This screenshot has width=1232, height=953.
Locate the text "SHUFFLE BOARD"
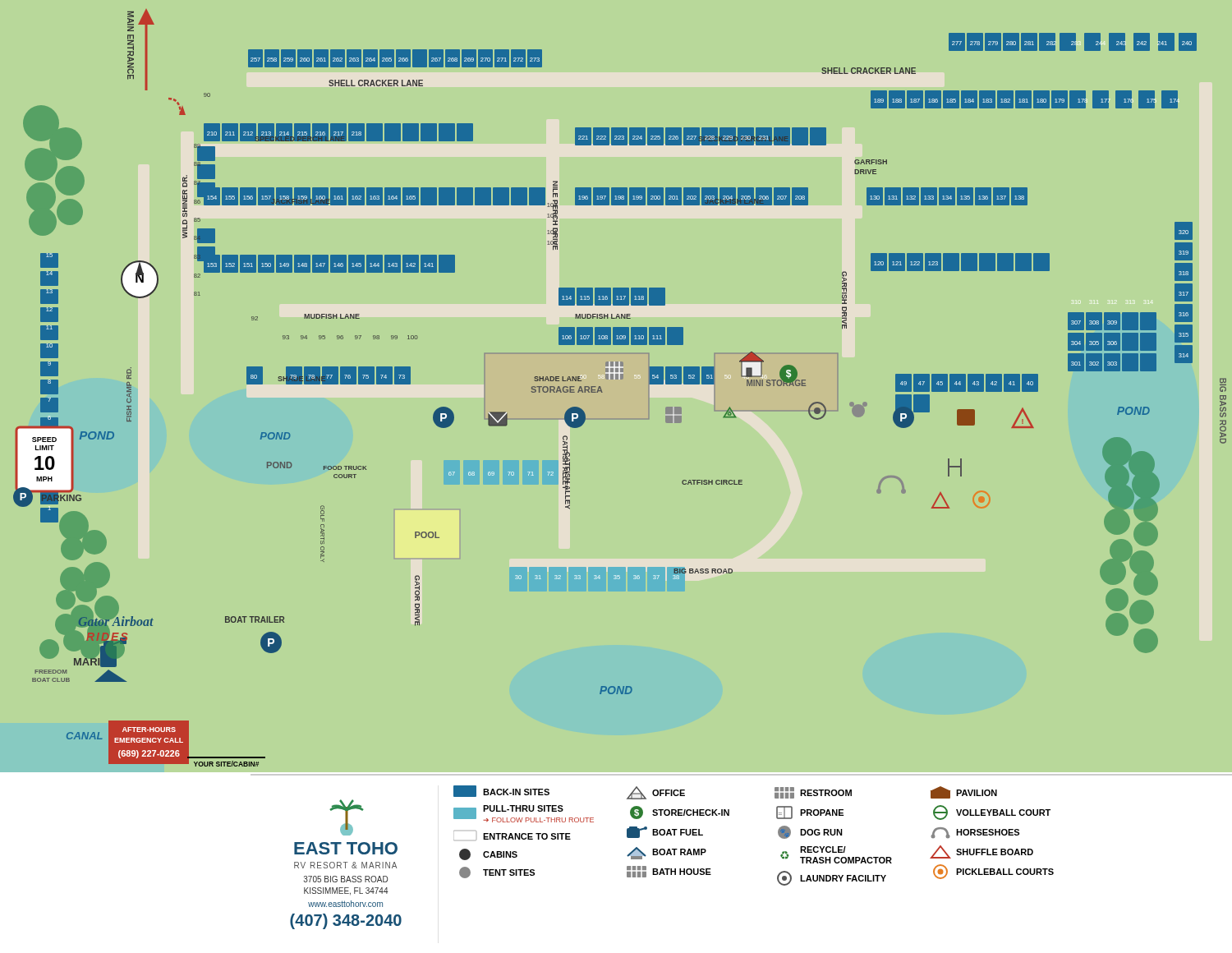982,852
